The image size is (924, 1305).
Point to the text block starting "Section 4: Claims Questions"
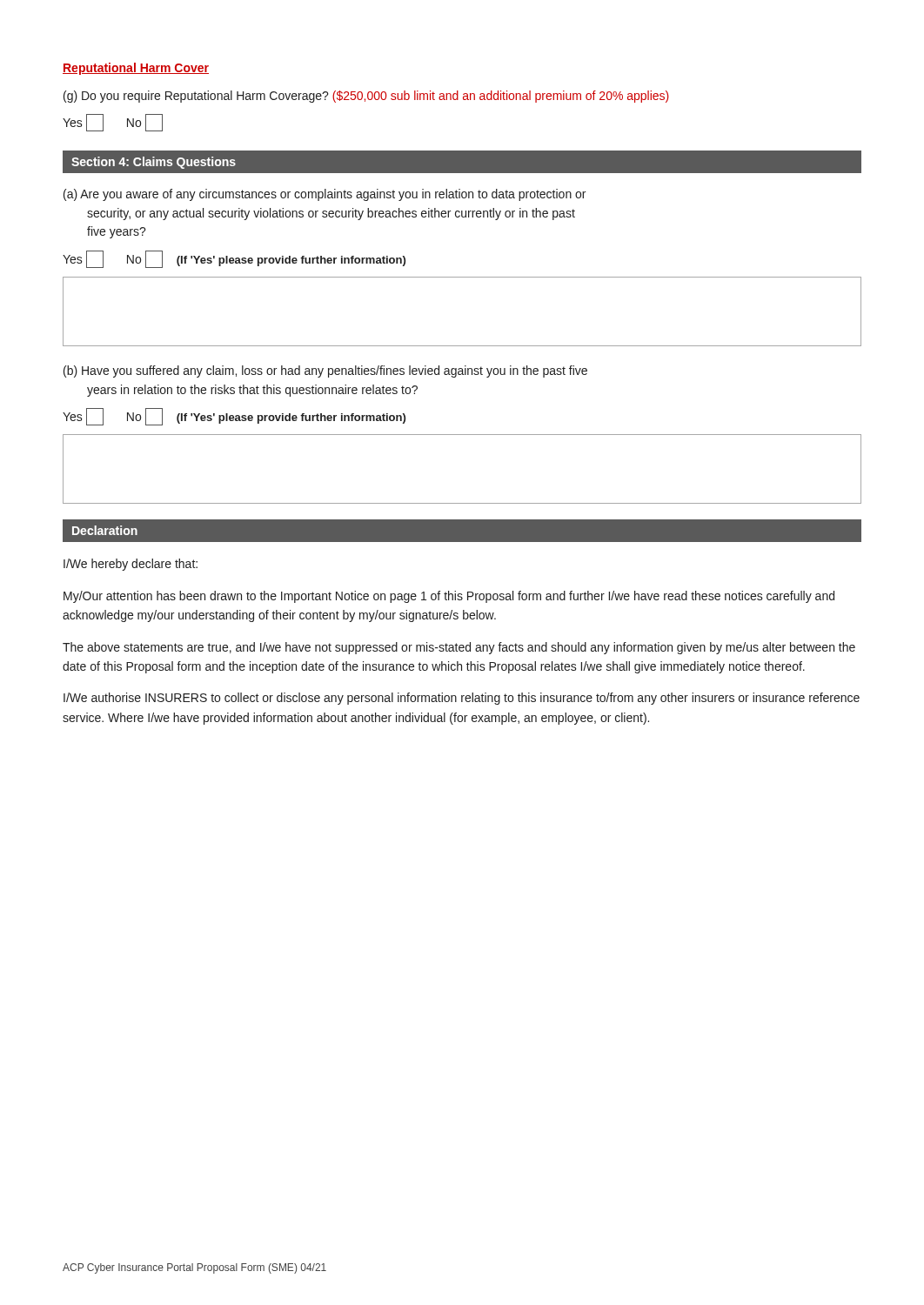tap(154, 162)
